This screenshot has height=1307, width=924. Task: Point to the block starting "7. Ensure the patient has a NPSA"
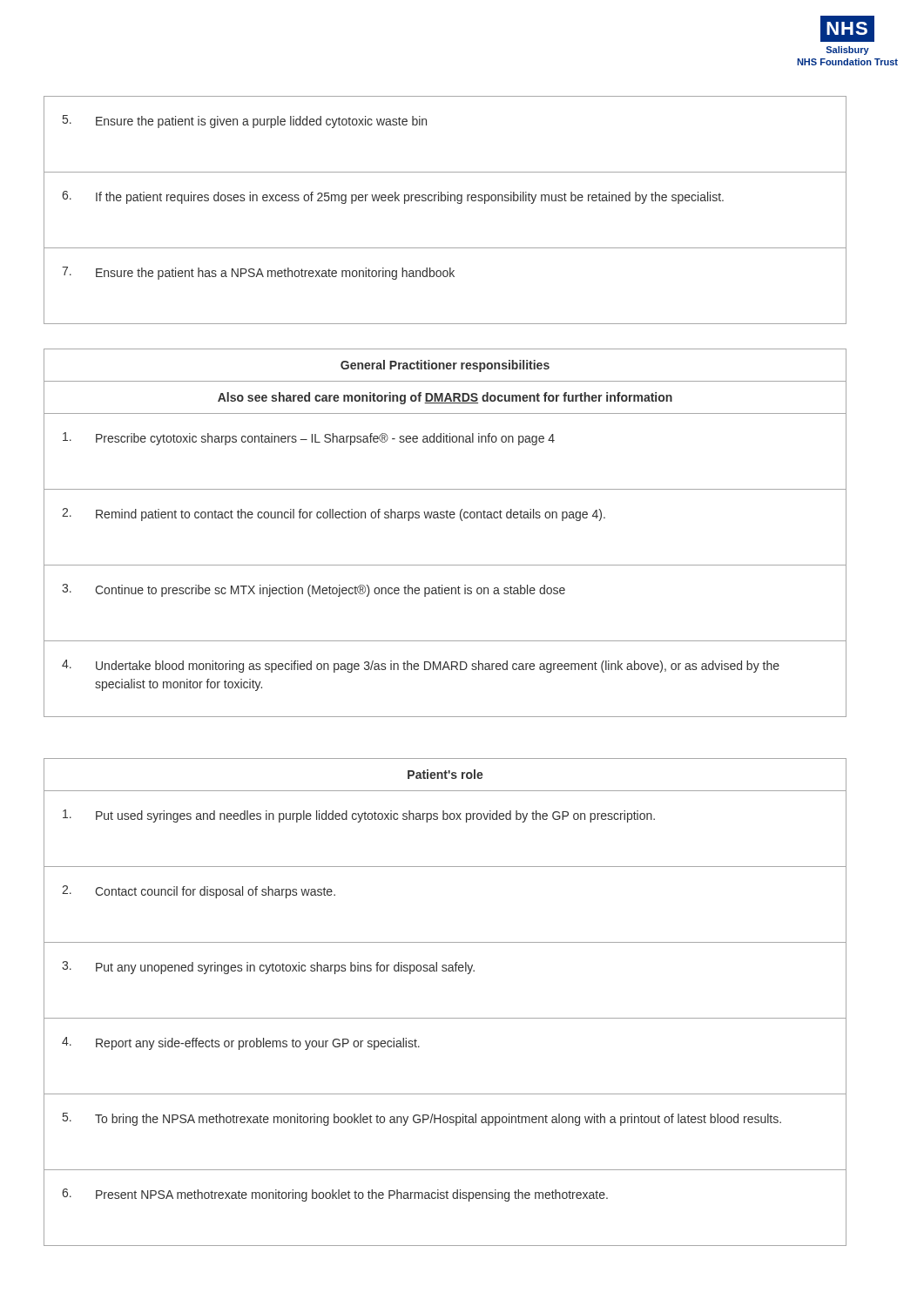(445, 273)
